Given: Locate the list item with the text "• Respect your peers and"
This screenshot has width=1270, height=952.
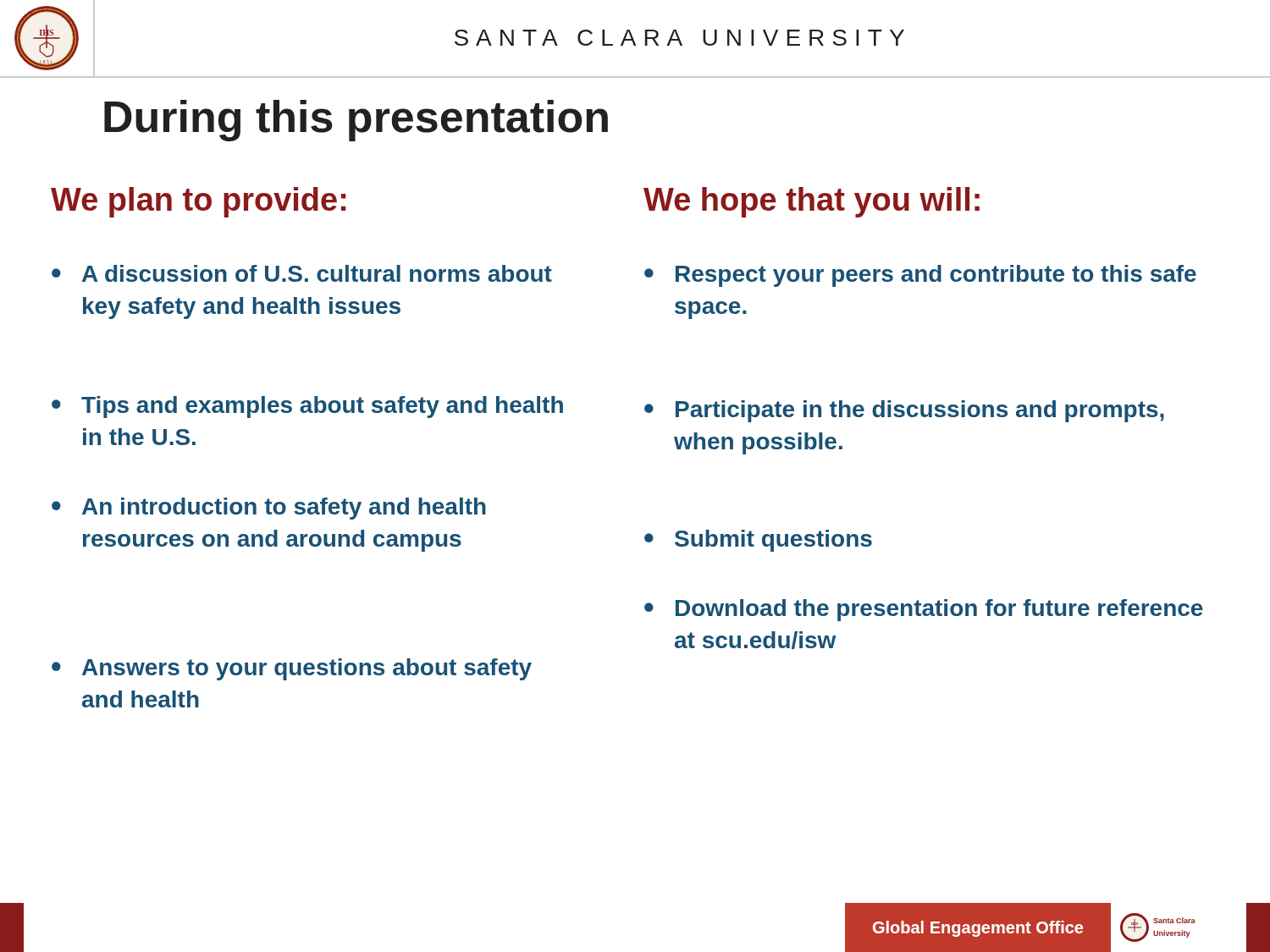Looking at the screenshot, I should (x=931, y=290).
